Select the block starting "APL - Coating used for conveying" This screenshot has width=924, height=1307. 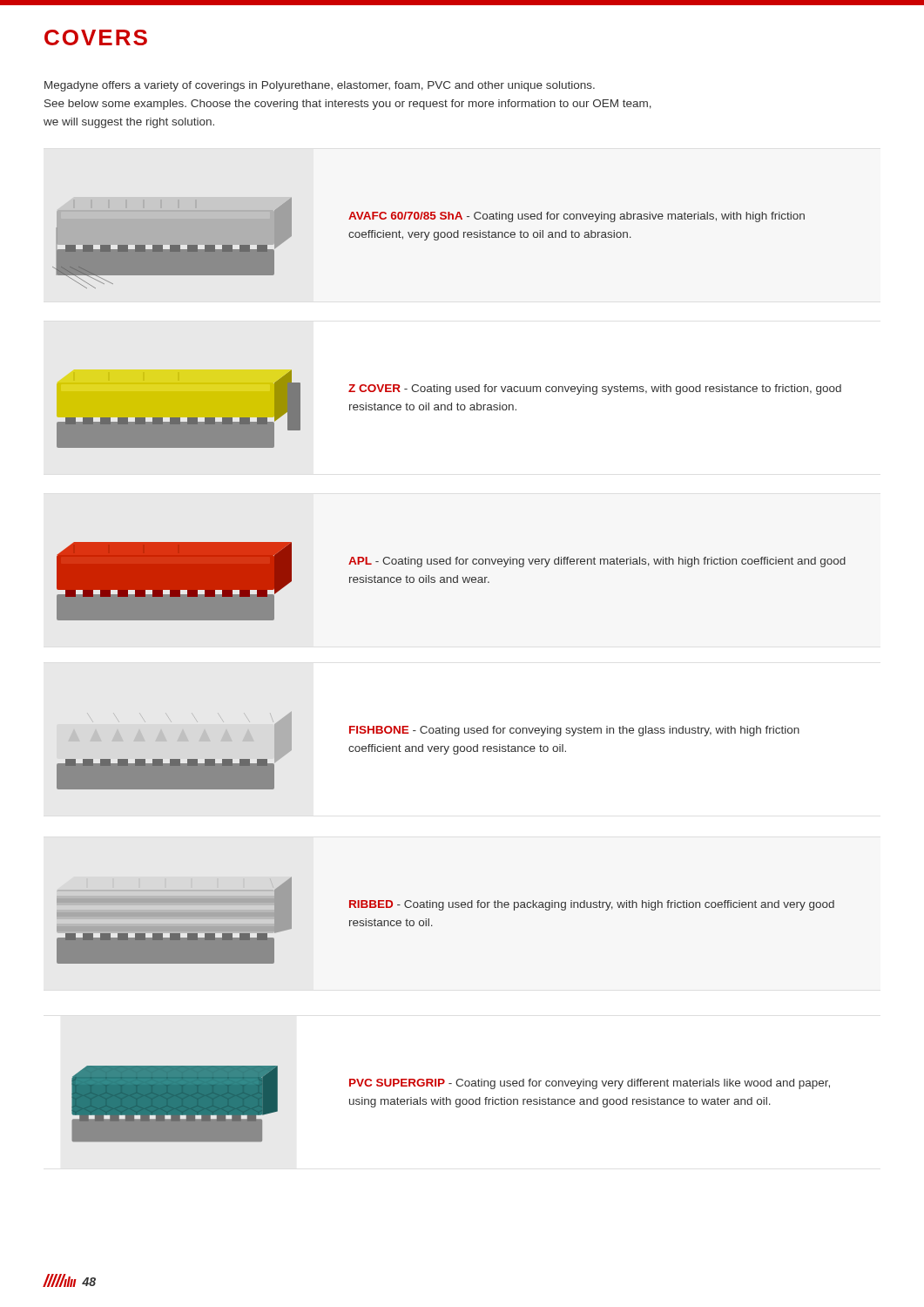597,569
